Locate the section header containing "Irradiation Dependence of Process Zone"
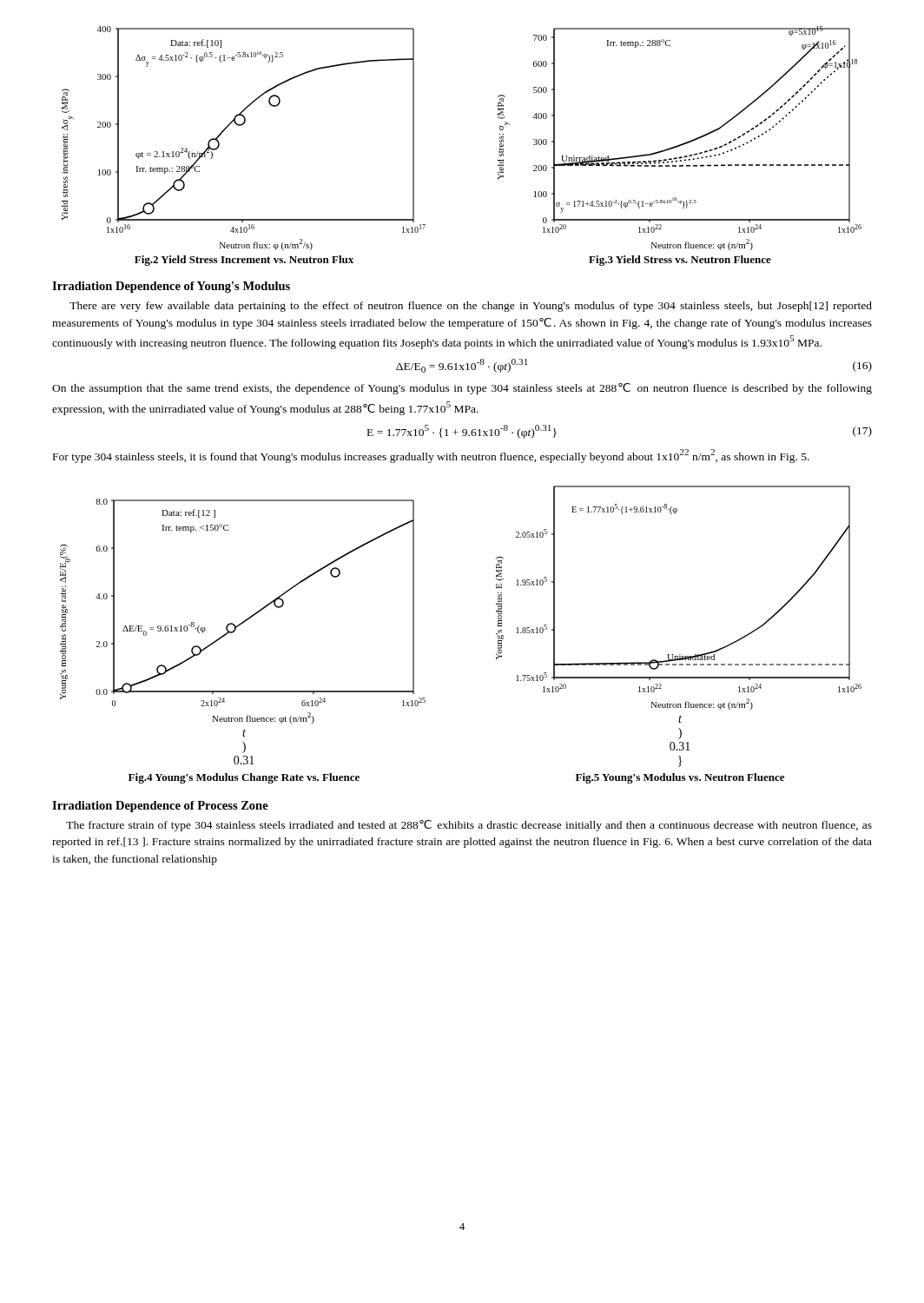 coord(160,805)
